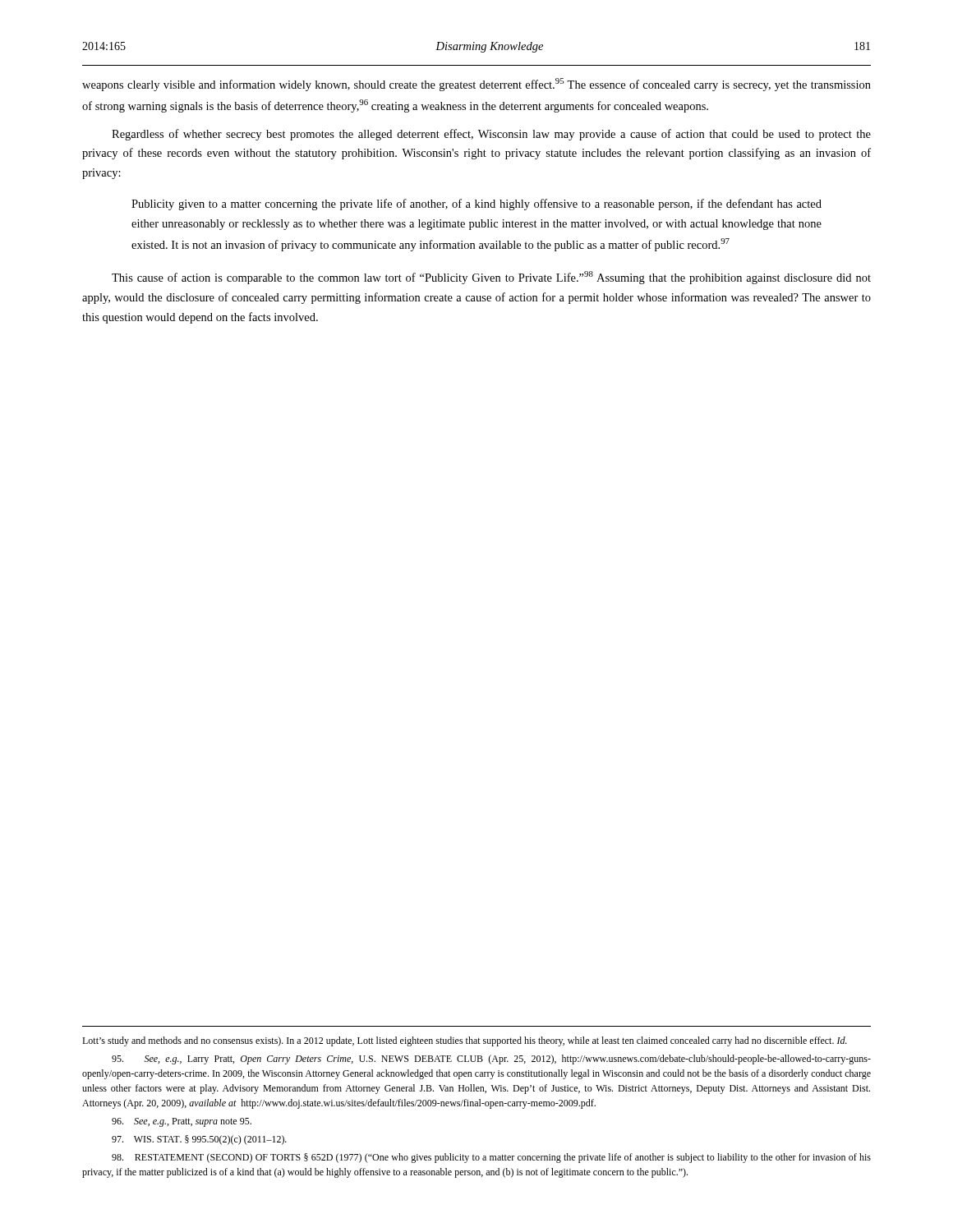
Task: Select the region starting "See, e.g., Larry Pratt, Open Carry Deters Crime,"
Action: 476,1081
